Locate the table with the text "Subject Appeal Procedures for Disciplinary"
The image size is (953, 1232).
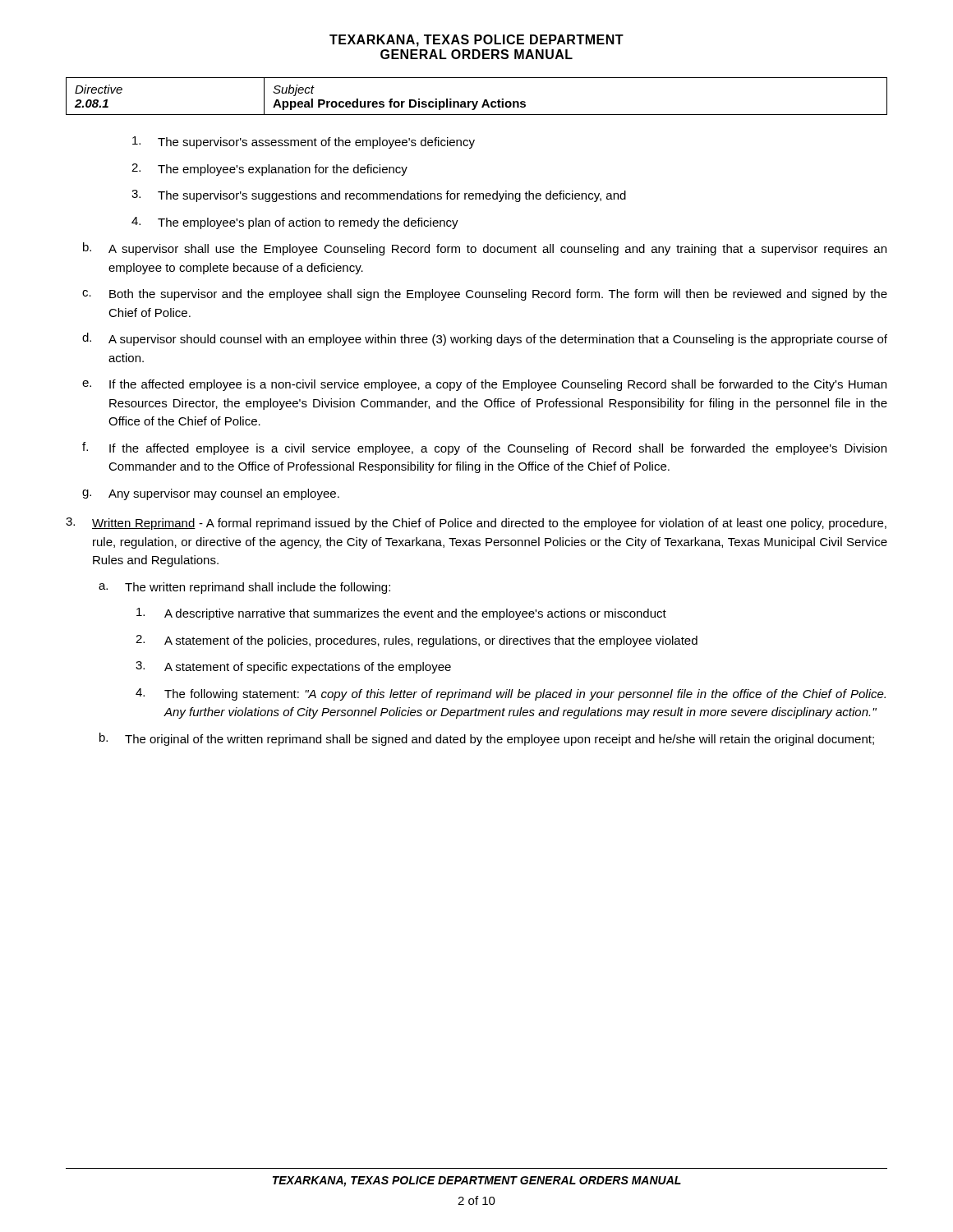(x=476, y=96)
